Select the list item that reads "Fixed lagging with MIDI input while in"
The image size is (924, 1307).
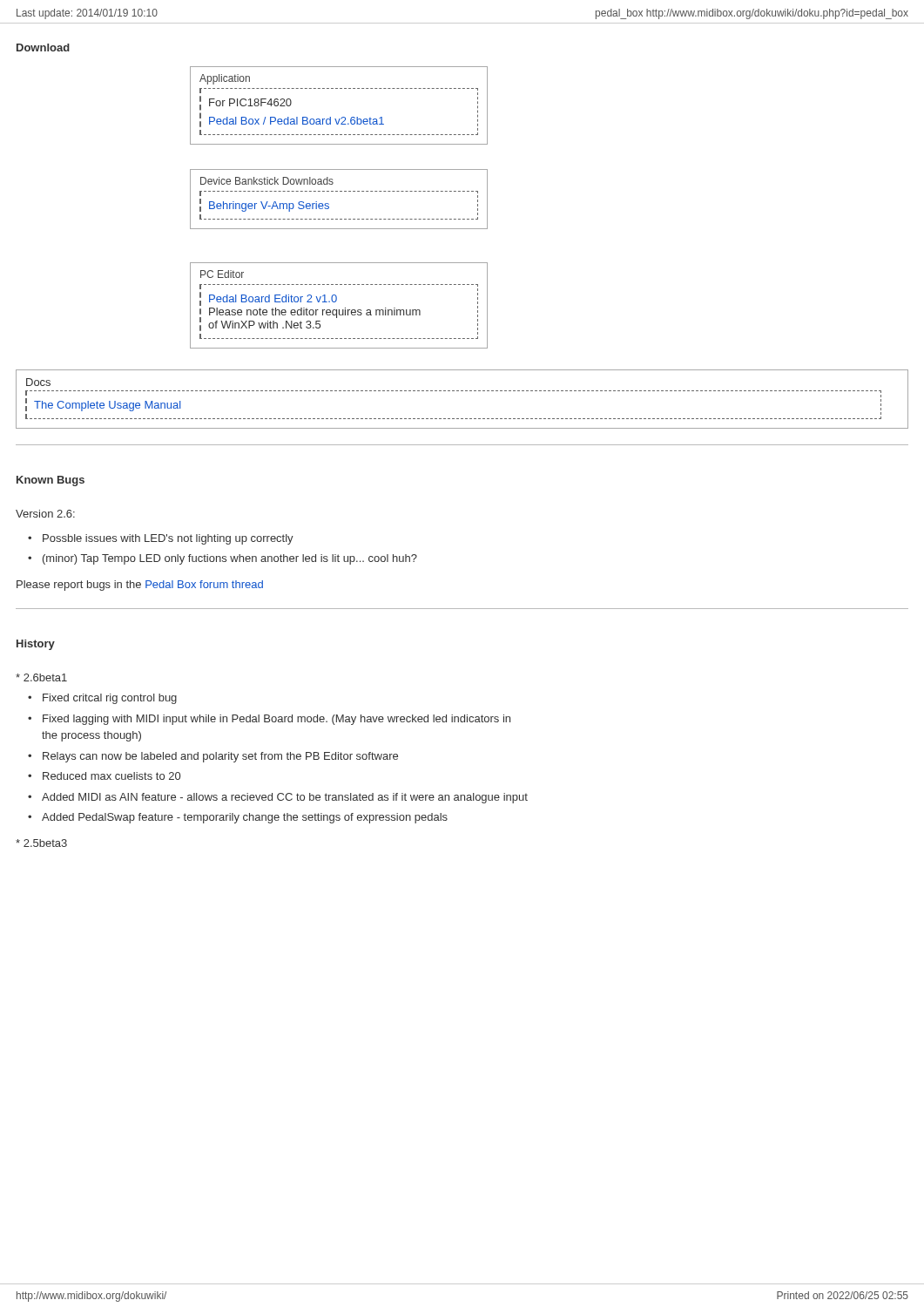[277, 726]
